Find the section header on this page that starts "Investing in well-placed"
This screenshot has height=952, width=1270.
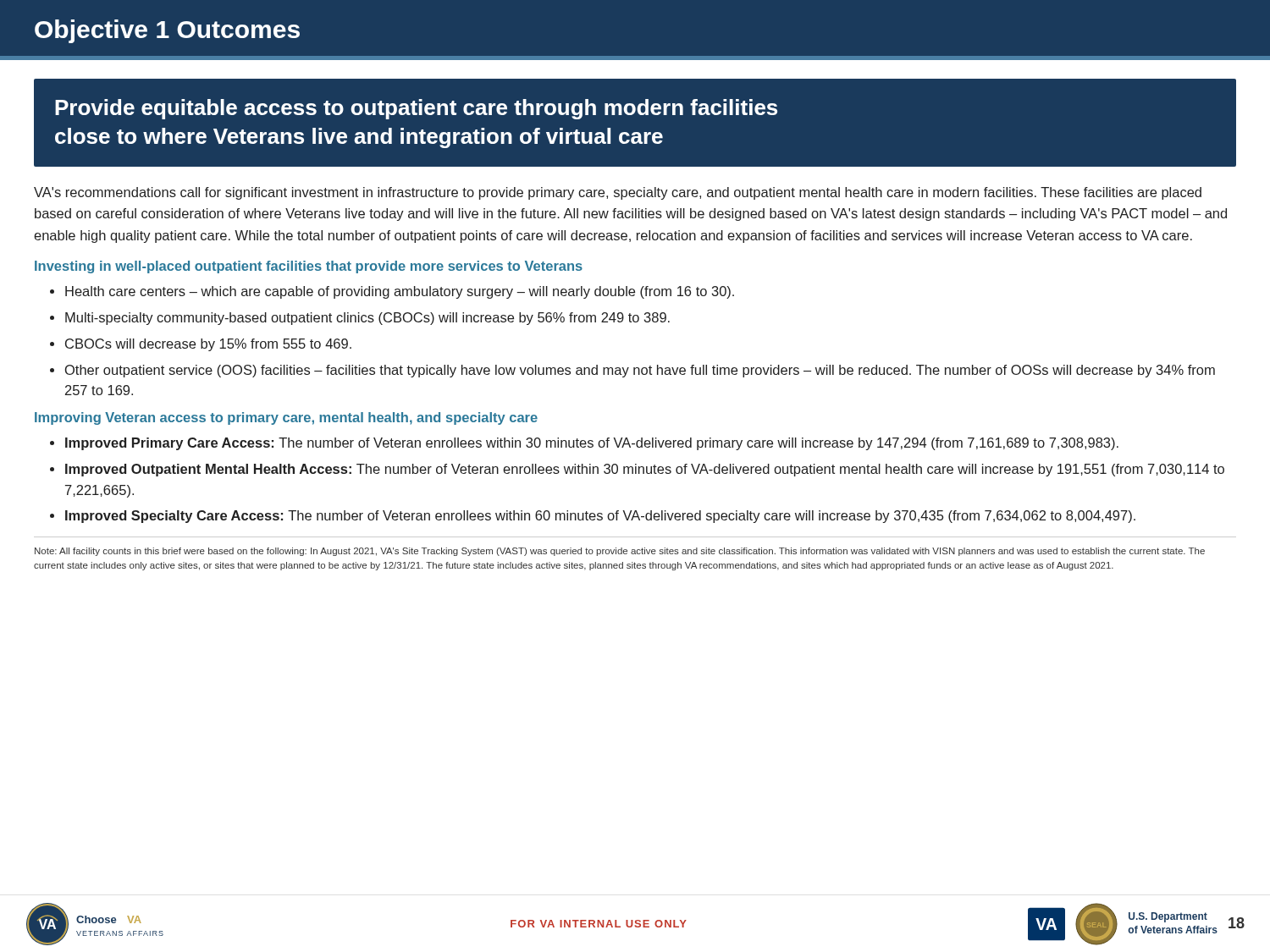(308, 266)
